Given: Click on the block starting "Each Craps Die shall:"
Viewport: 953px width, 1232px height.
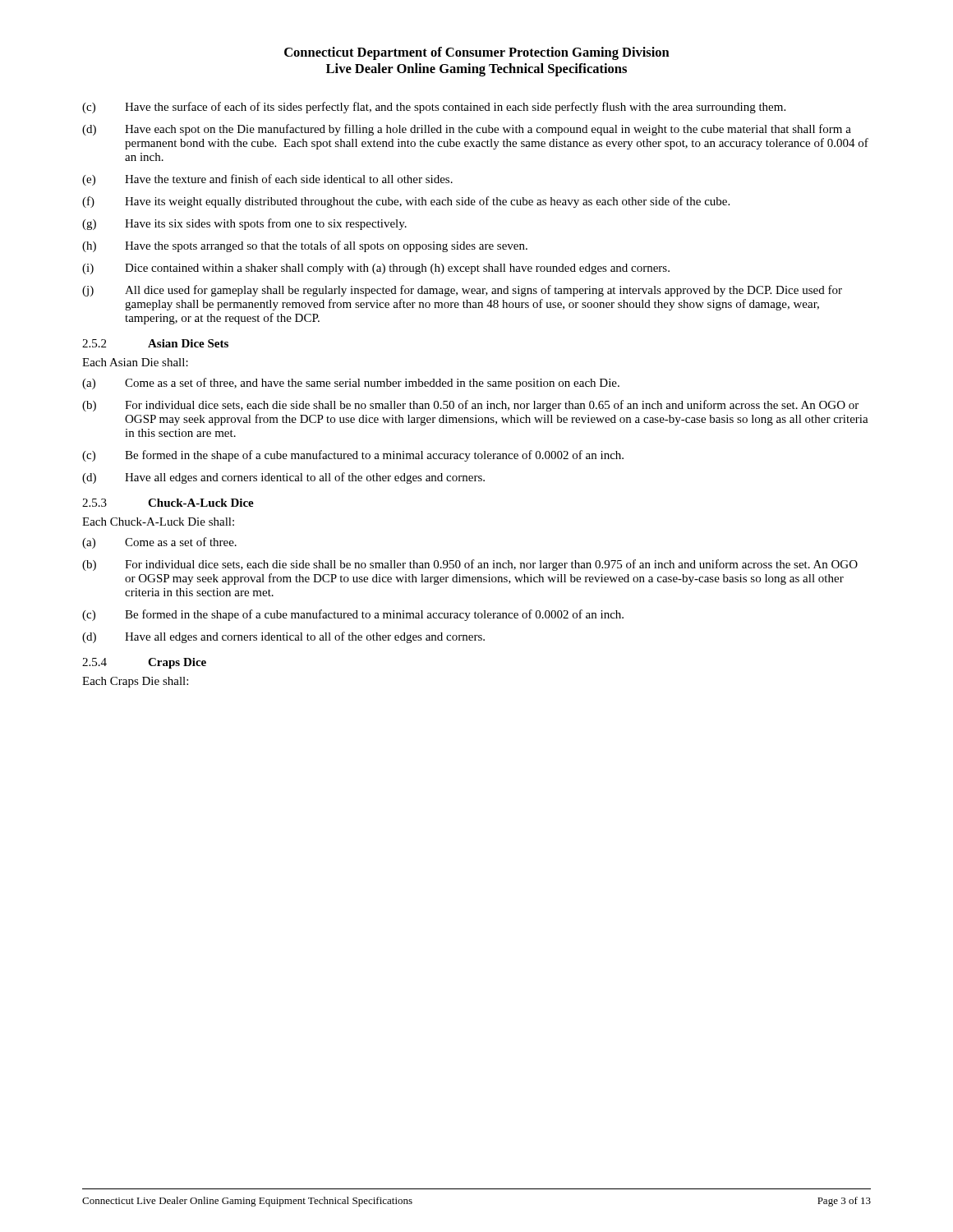Looking at the screenshot, I should (136, 681).
